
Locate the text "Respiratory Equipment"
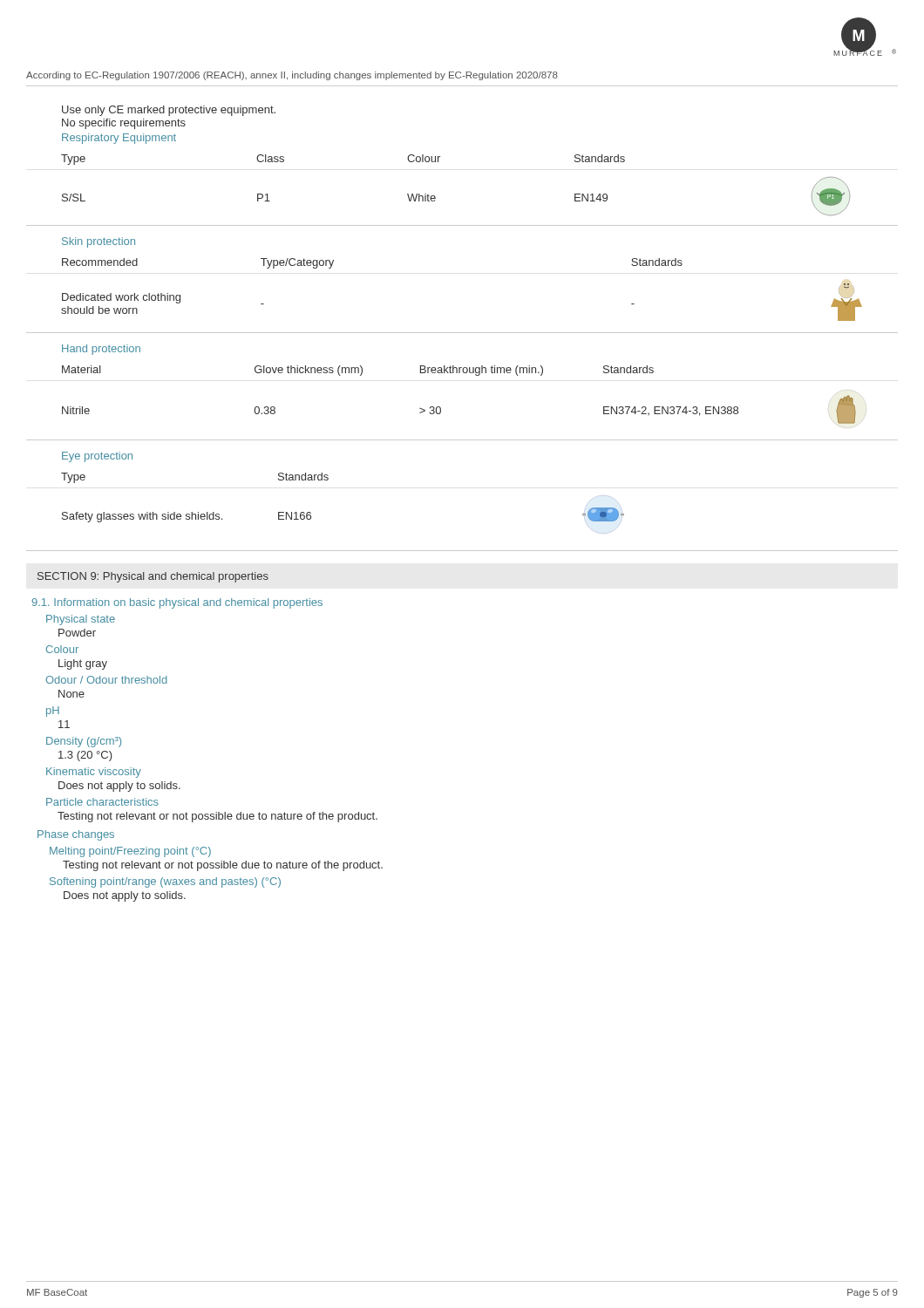click(x=119, y=137)
